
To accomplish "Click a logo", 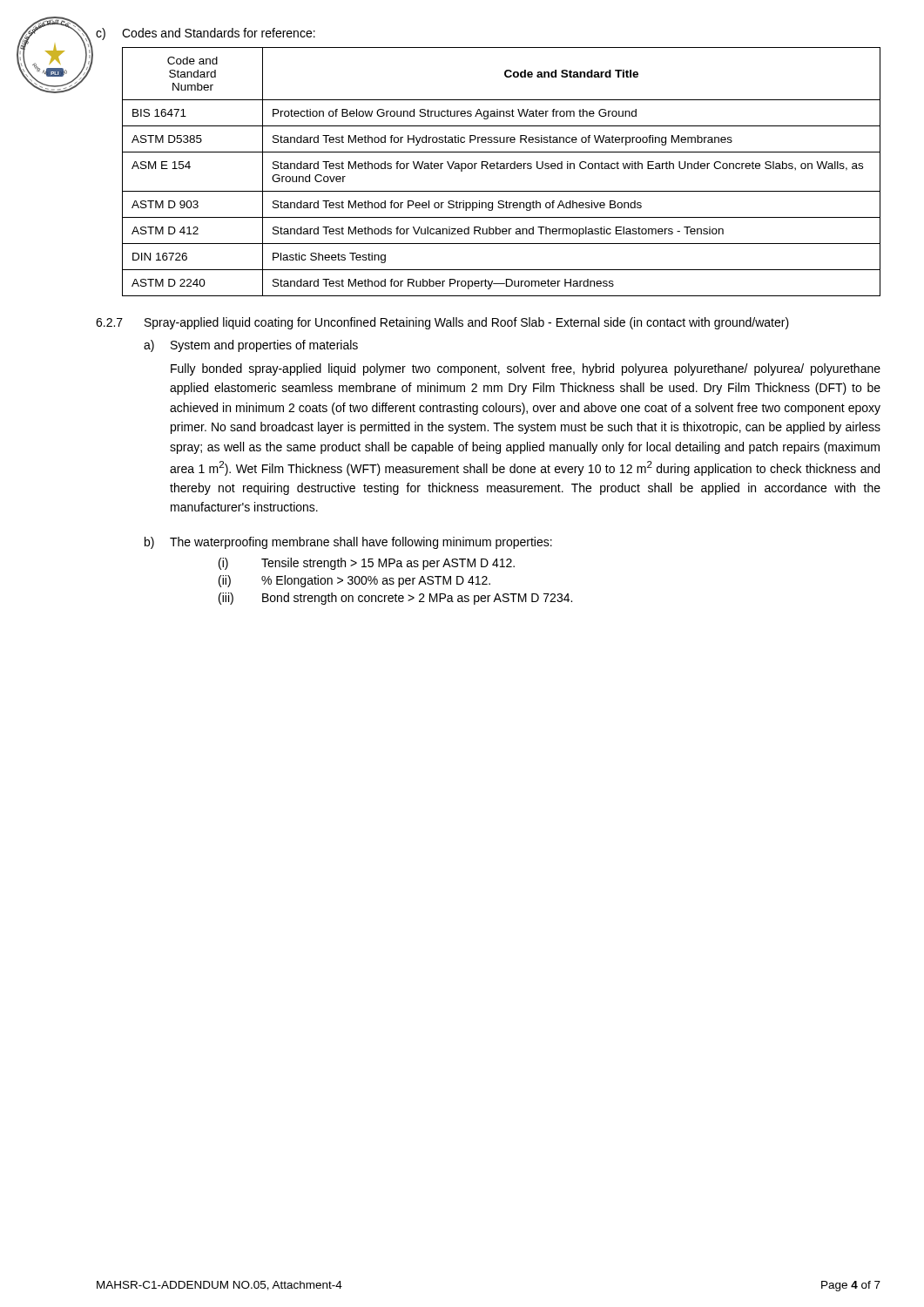I will pos(55,55).
